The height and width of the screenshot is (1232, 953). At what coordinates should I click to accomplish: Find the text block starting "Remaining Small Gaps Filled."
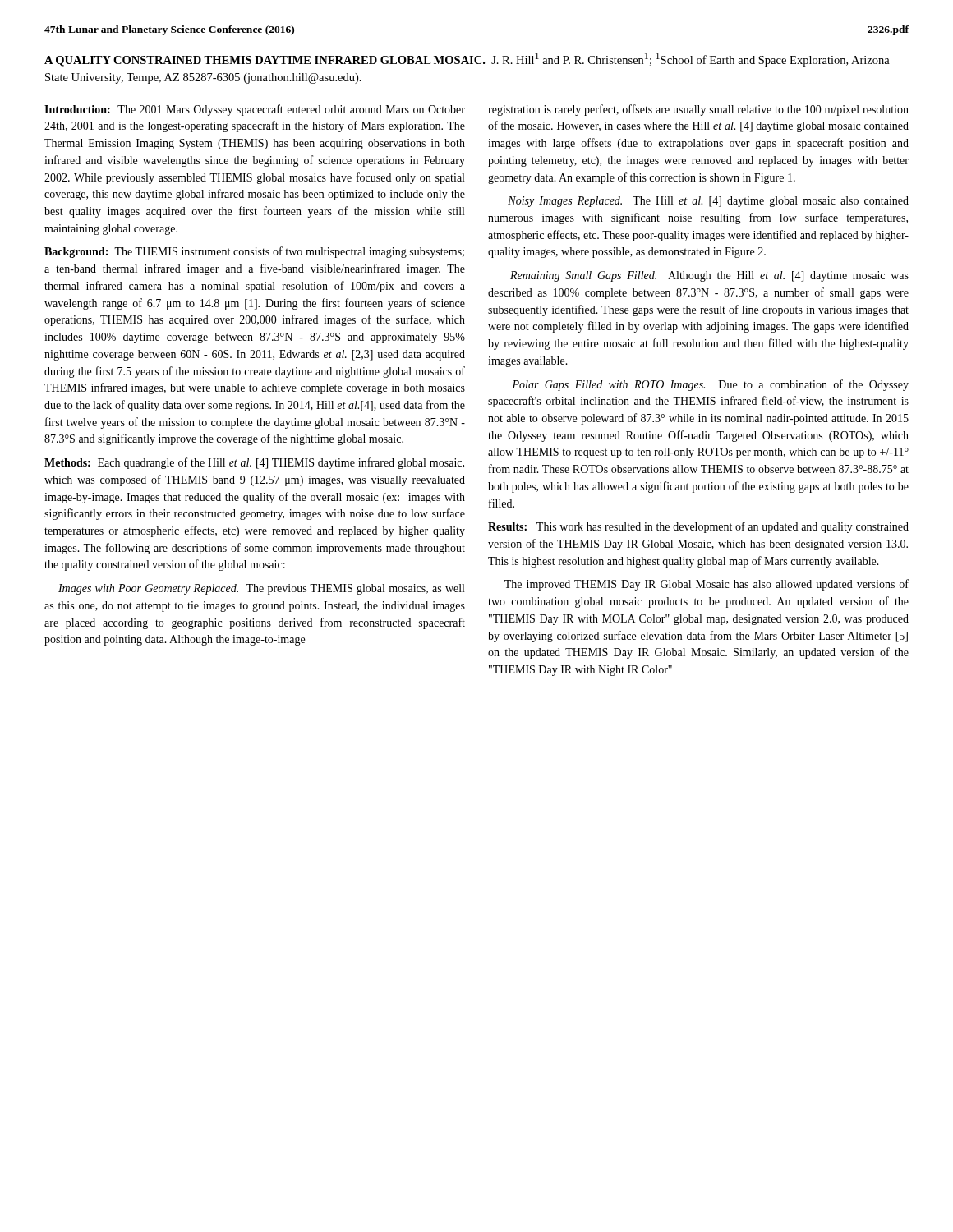click(698, 319)
